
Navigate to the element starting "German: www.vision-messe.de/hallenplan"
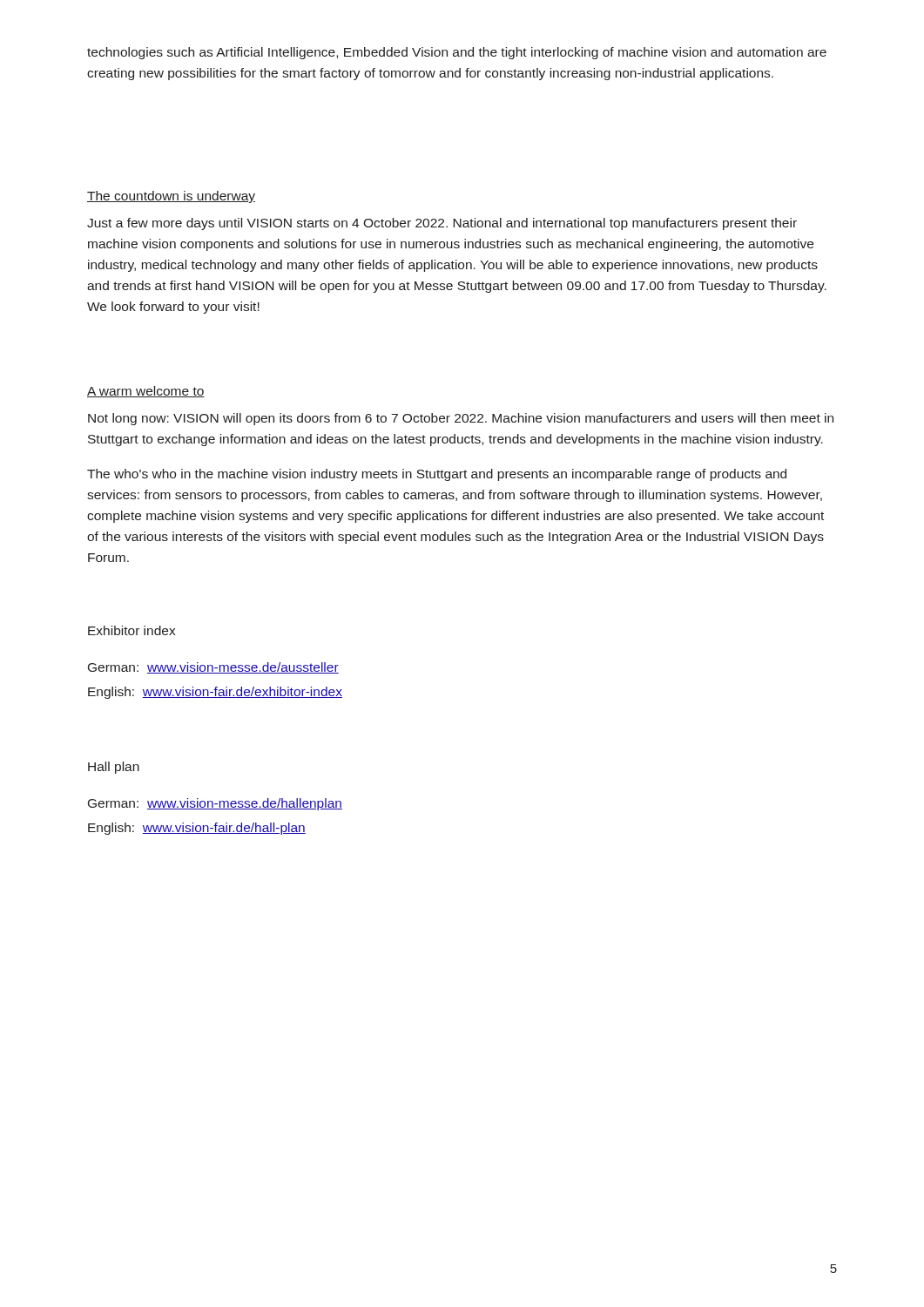[215, 803]
